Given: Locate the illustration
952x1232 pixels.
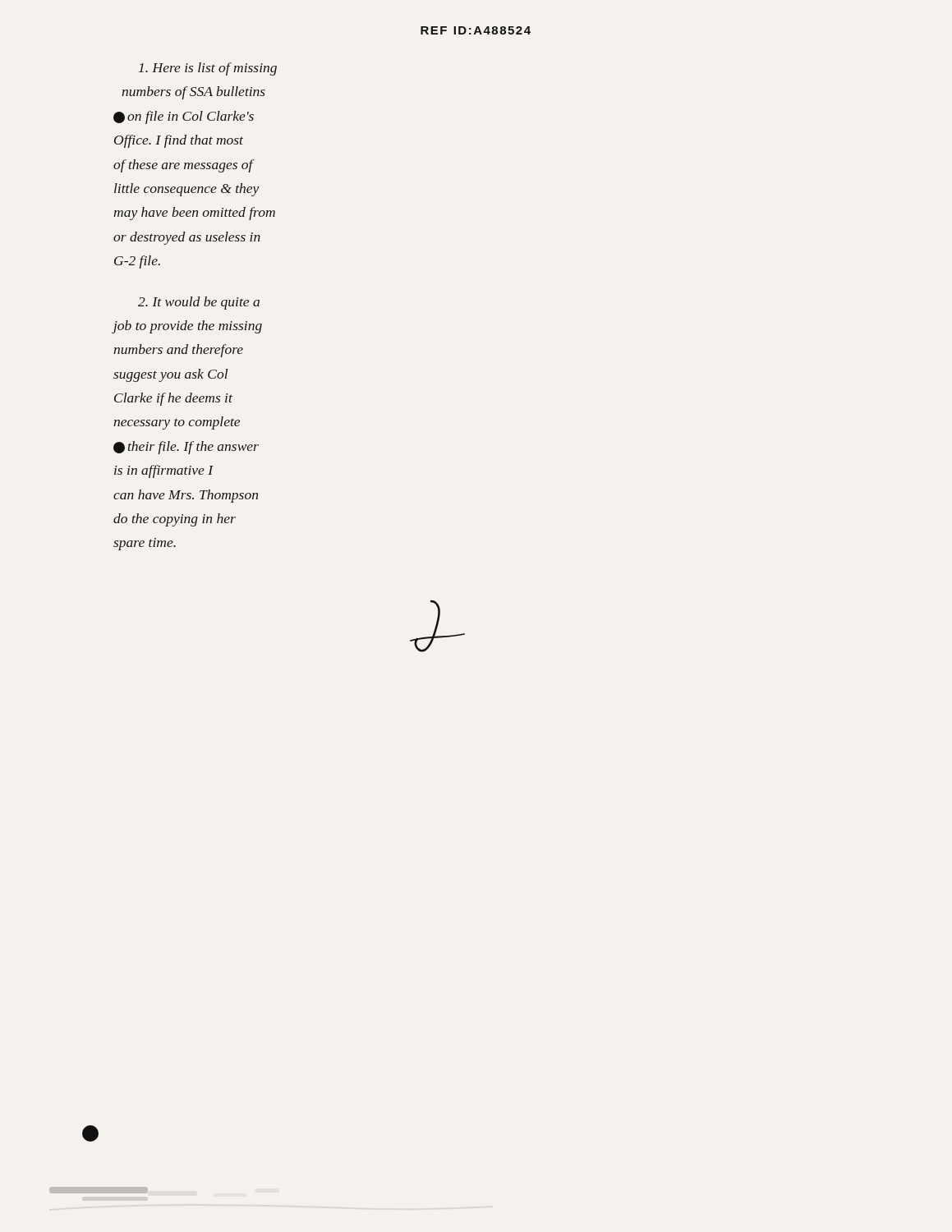Looking at the screenshot, I should pos(439,624).
